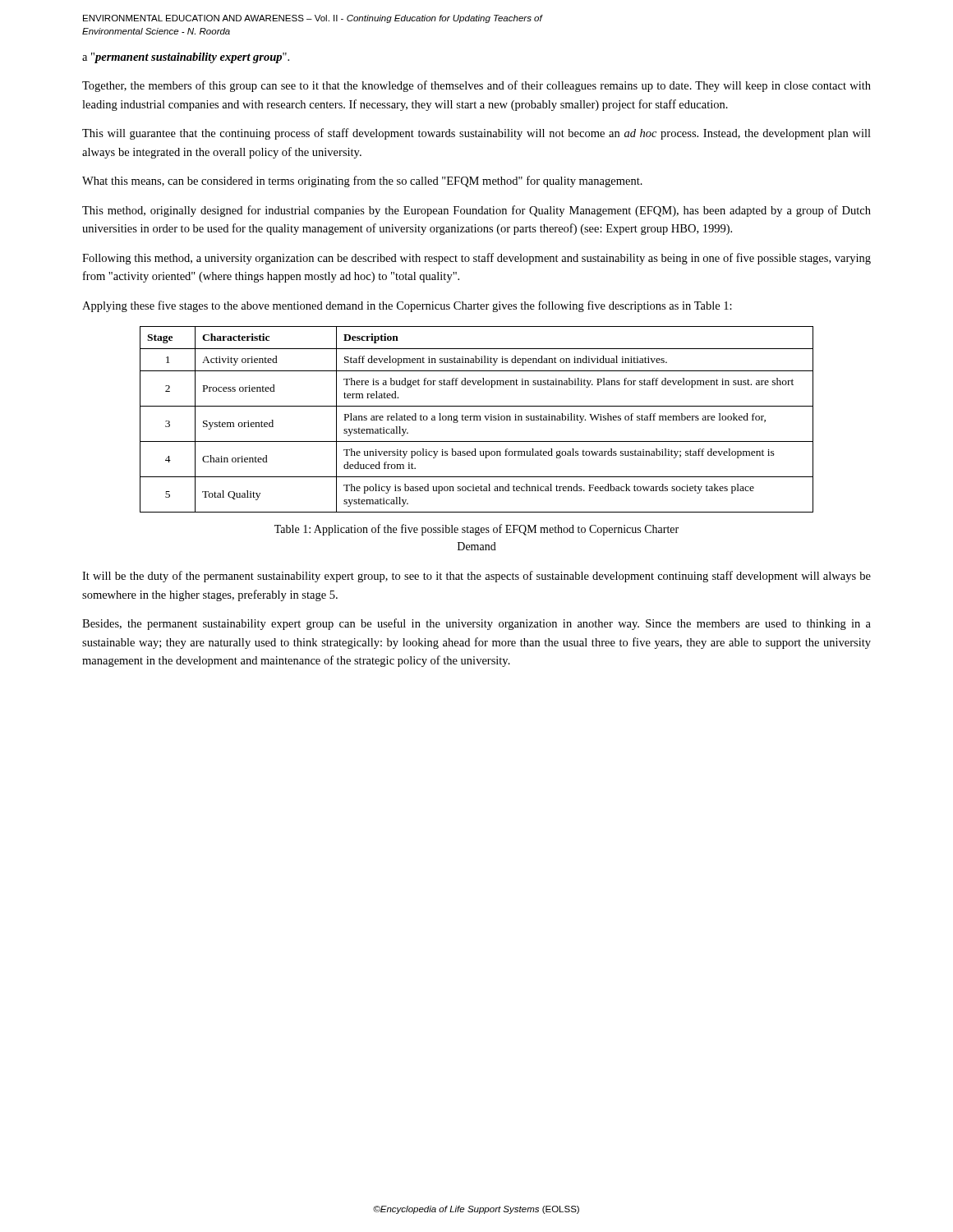Find the table that mentions "Total Quality"

[x=476, y=419]
